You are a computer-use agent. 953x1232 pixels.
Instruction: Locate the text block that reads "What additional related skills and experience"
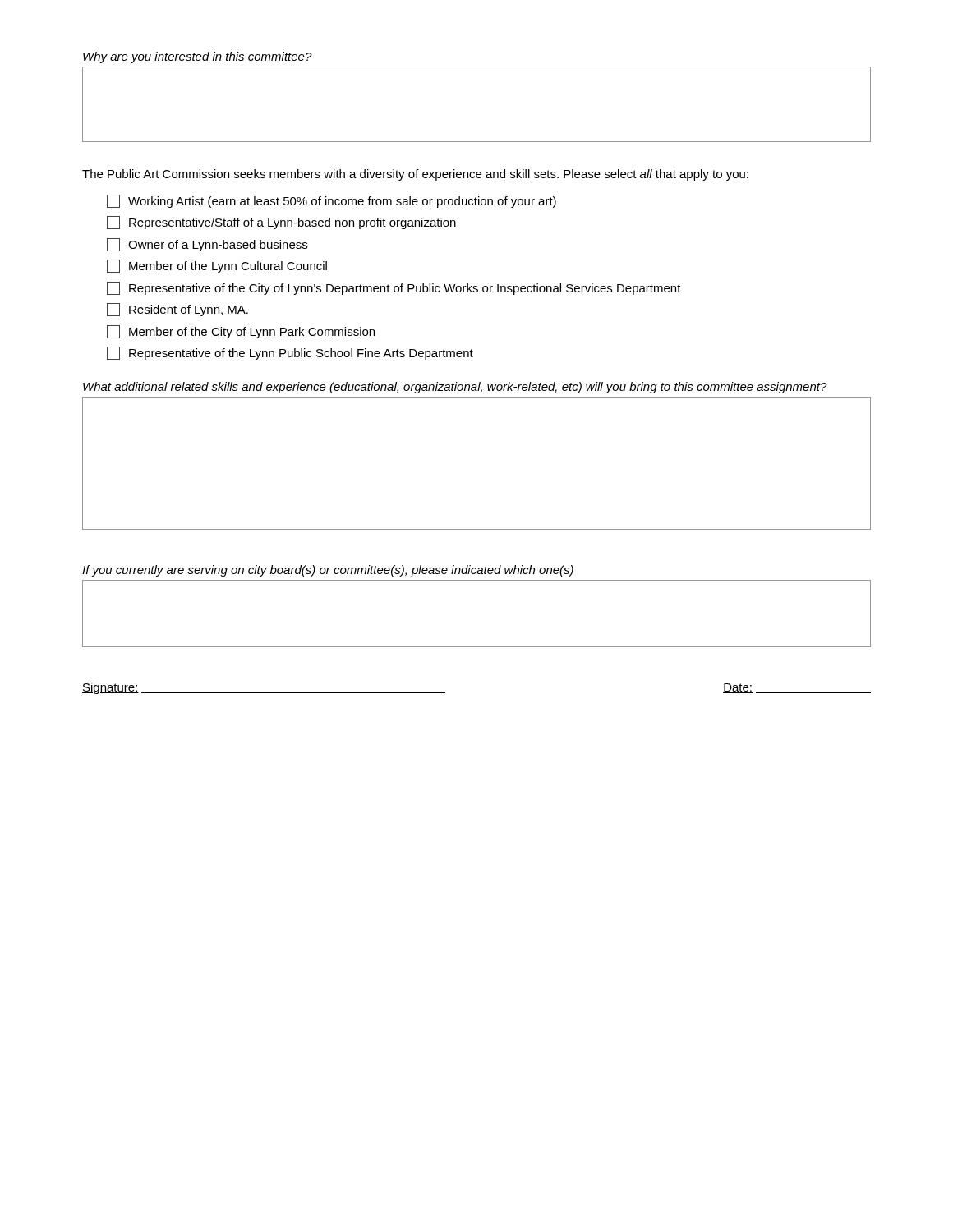tap(476, 386)
